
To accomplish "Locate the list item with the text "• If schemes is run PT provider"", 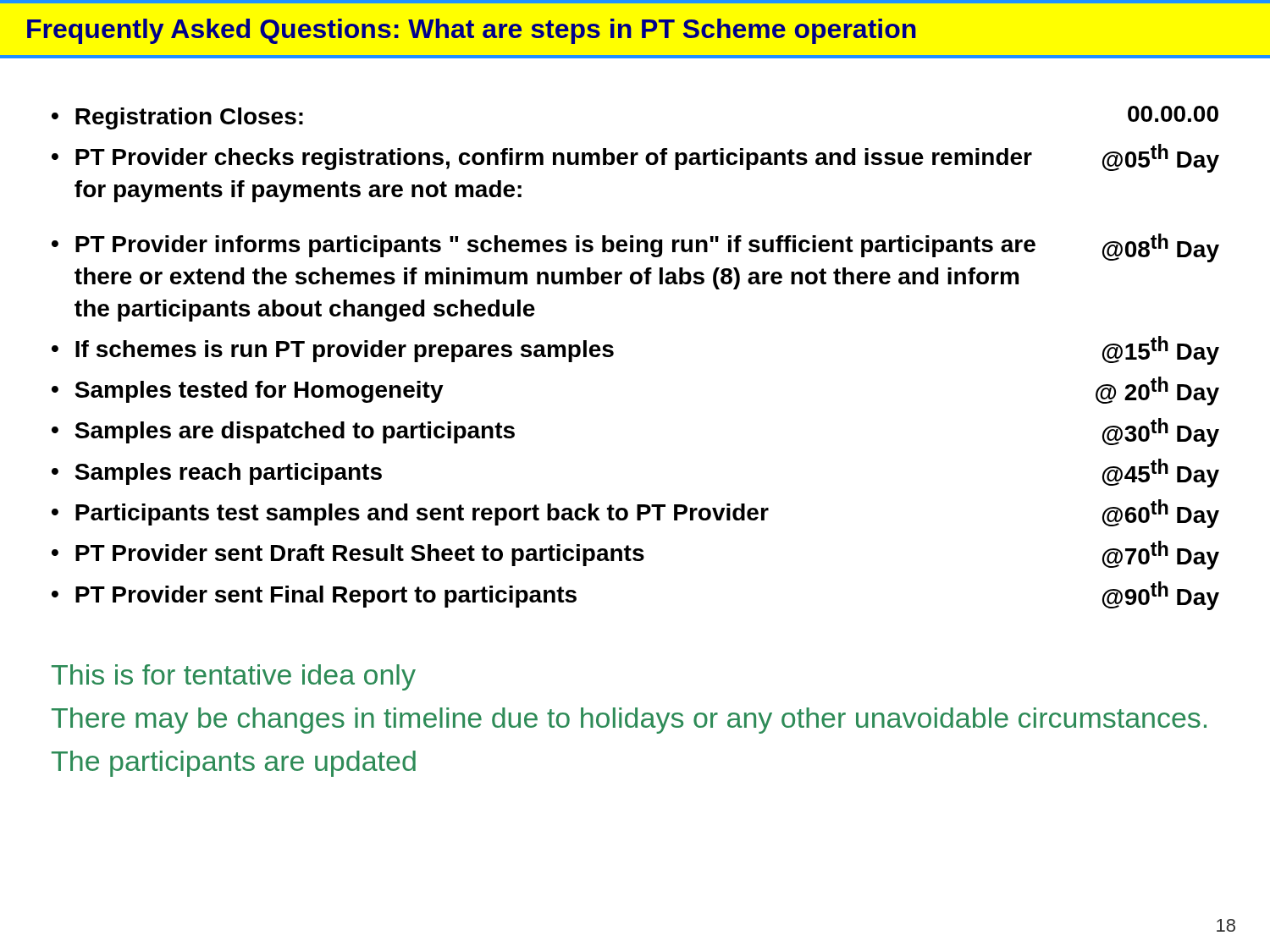I will 331,350.
